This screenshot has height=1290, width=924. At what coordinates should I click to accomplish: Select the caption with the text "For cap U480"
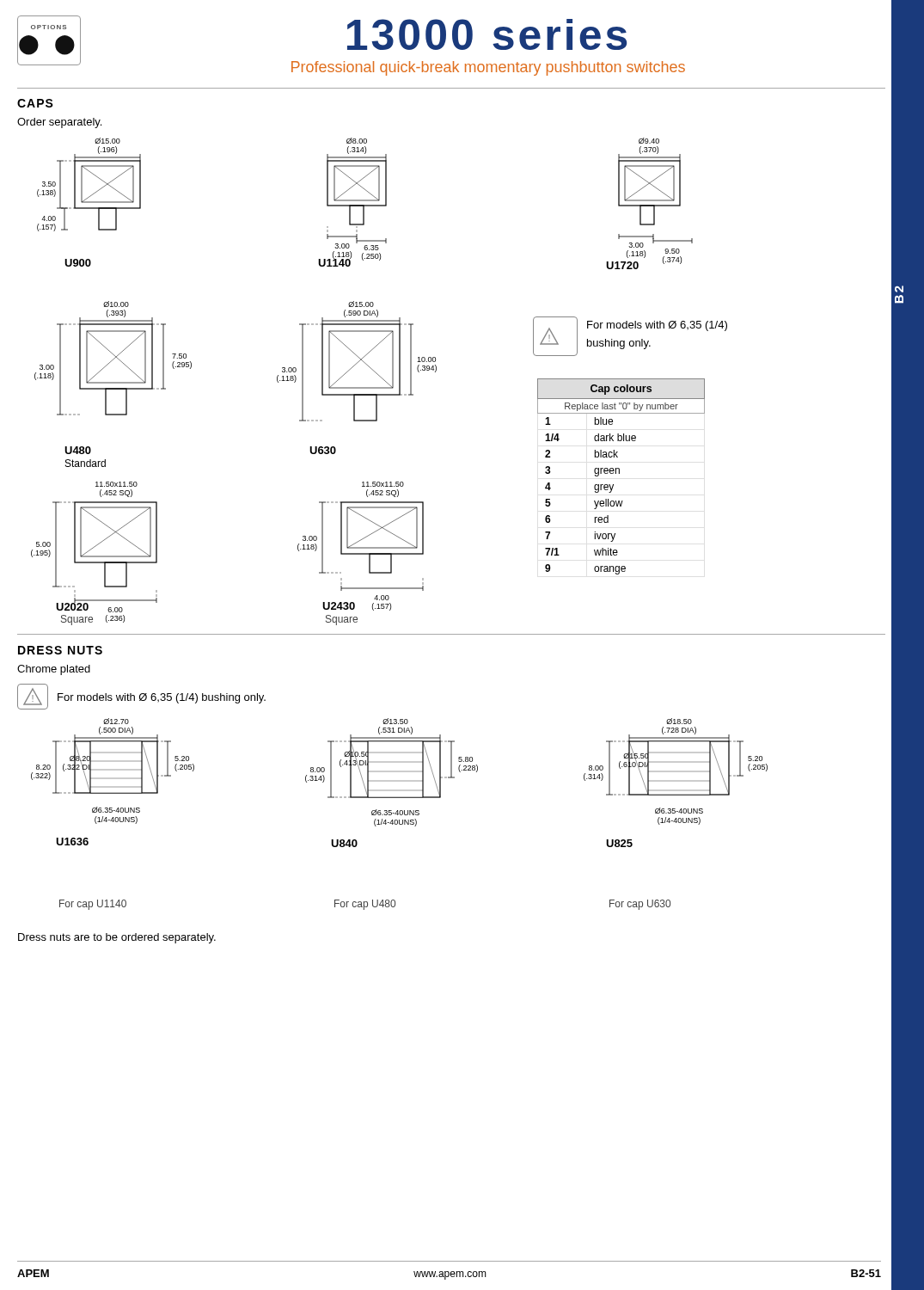coord(365,904)
